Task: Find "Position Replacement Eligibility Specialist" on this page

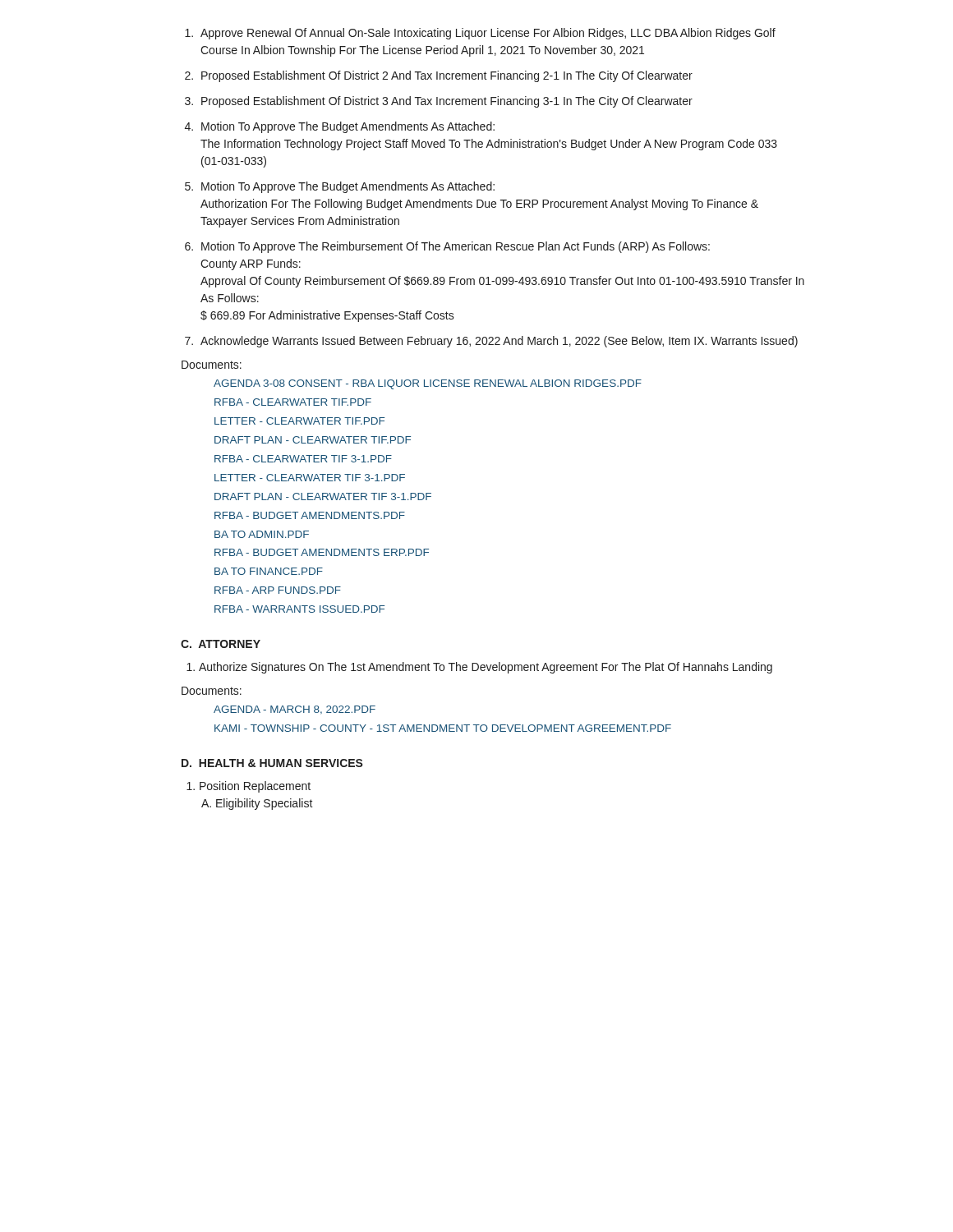Action: coord(249,787)
